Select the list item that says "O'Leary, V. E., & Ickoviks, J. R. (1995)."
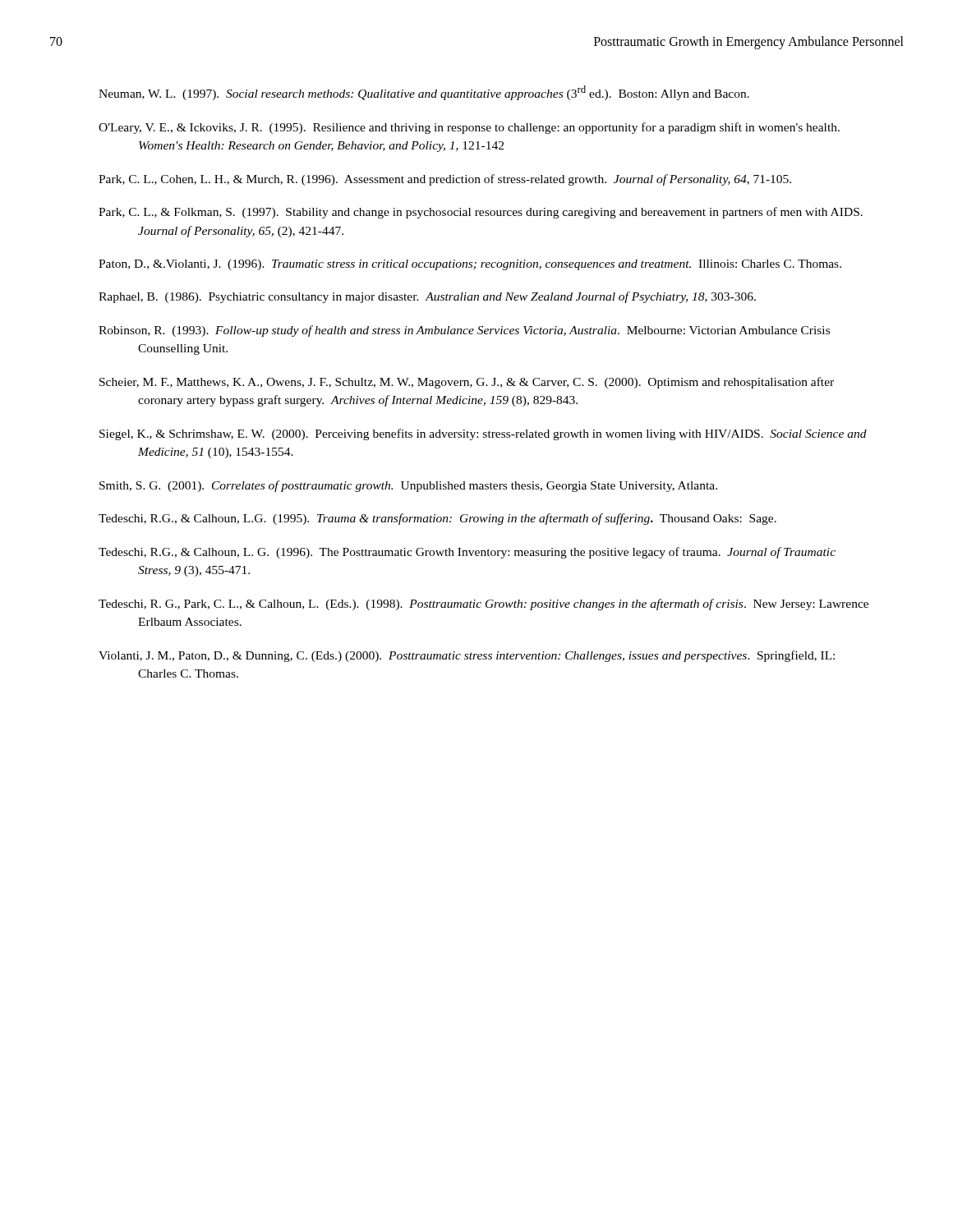Viewport: 953px width, 1232px height. tap(471, 136)
